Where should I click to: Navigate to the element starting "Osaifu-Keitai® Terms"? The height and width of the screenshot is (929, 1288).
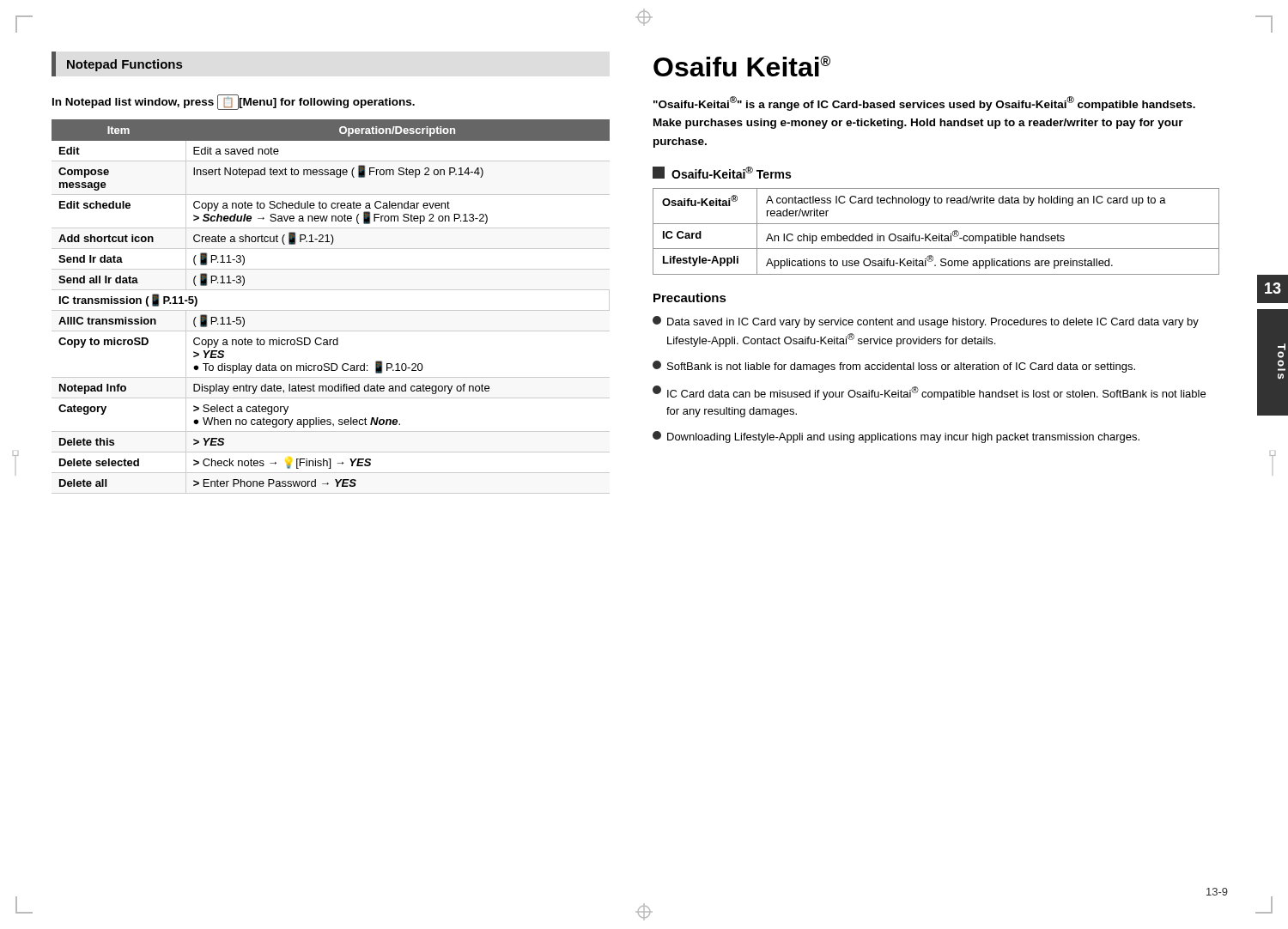point(722,173)
